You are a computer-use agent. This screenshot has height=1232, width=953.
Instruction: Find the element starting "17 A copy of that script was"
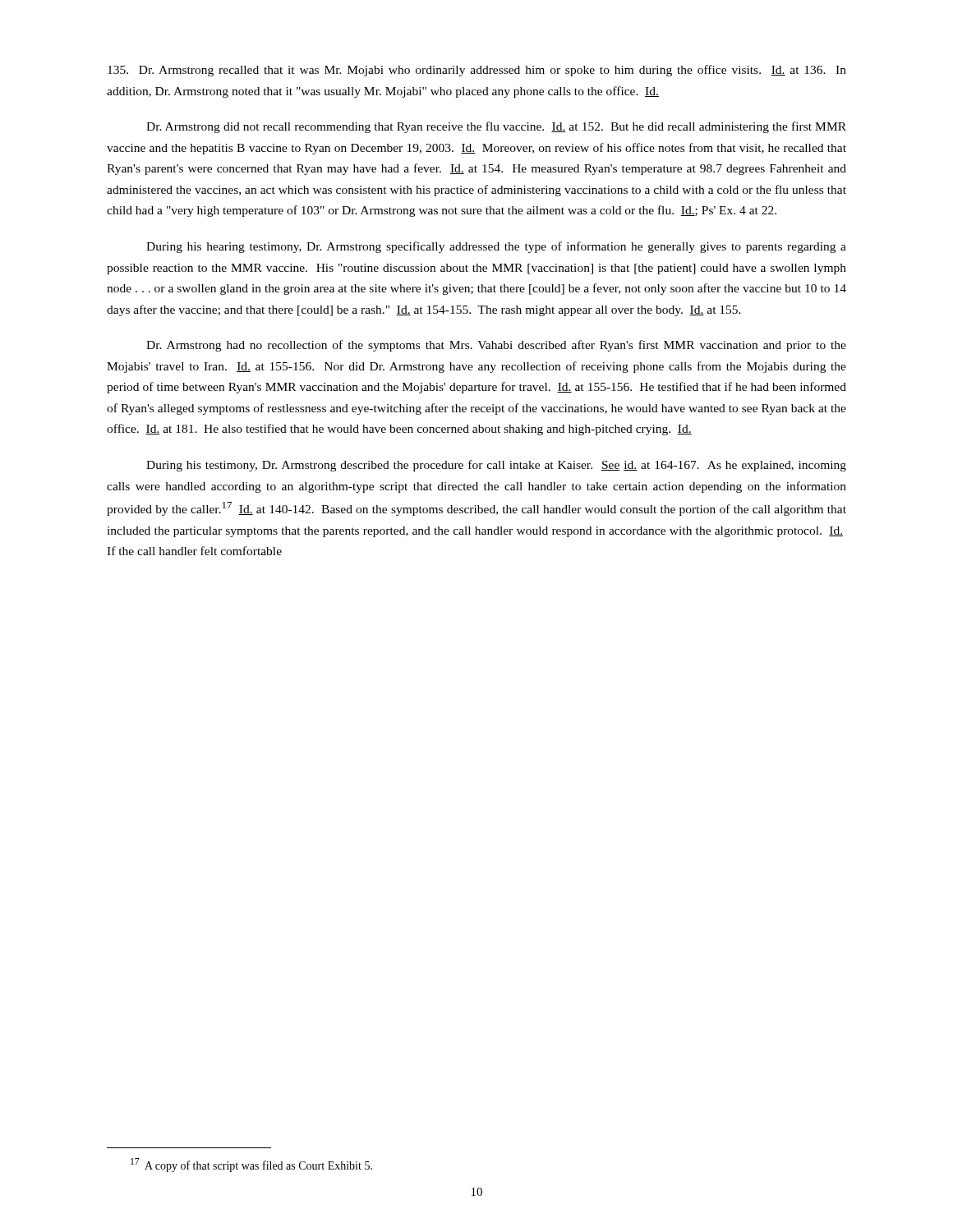coord(240,1164)
